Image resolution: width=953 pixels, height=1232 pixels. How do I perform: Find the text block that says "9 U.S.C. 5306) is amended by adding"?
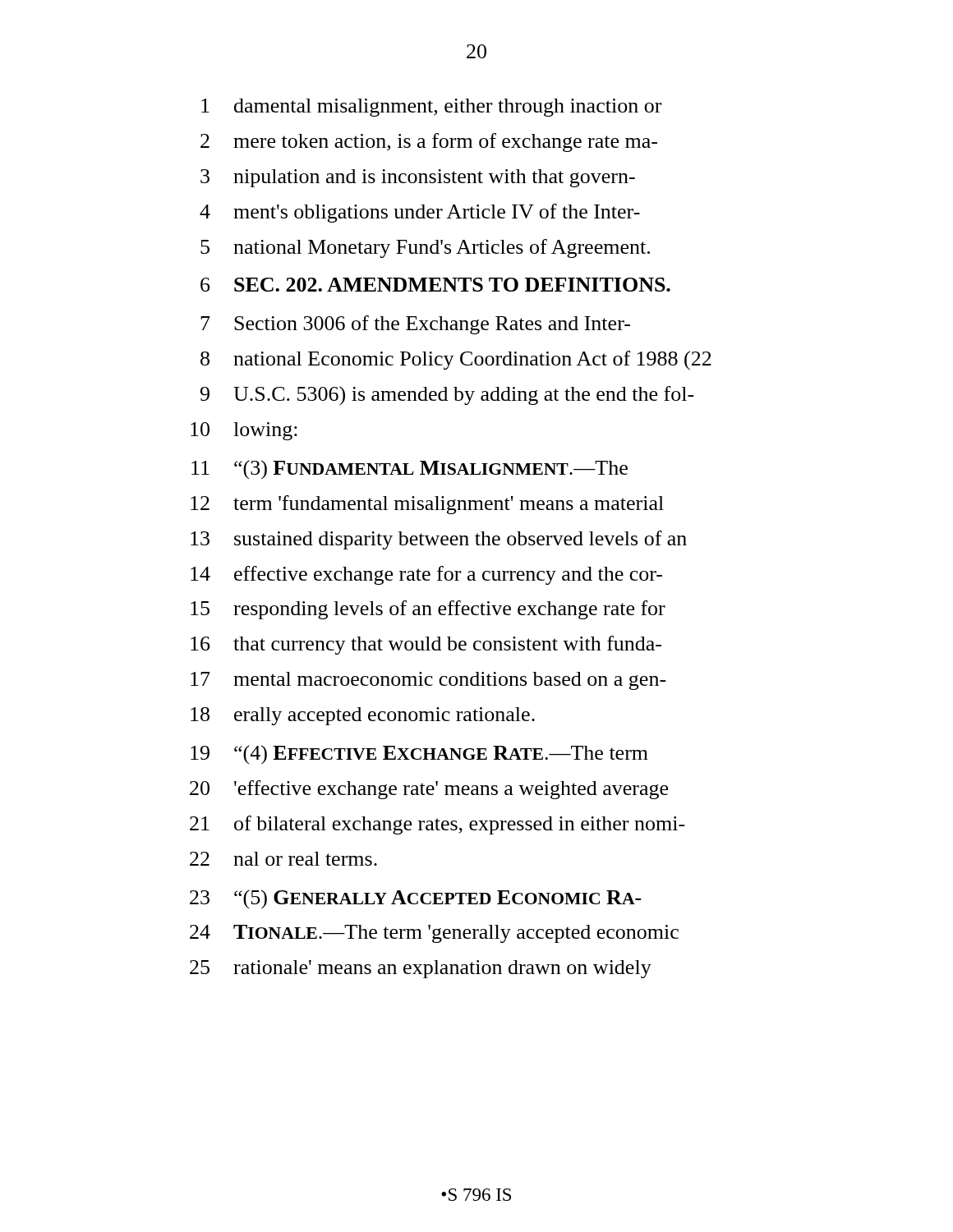point(493,395)
